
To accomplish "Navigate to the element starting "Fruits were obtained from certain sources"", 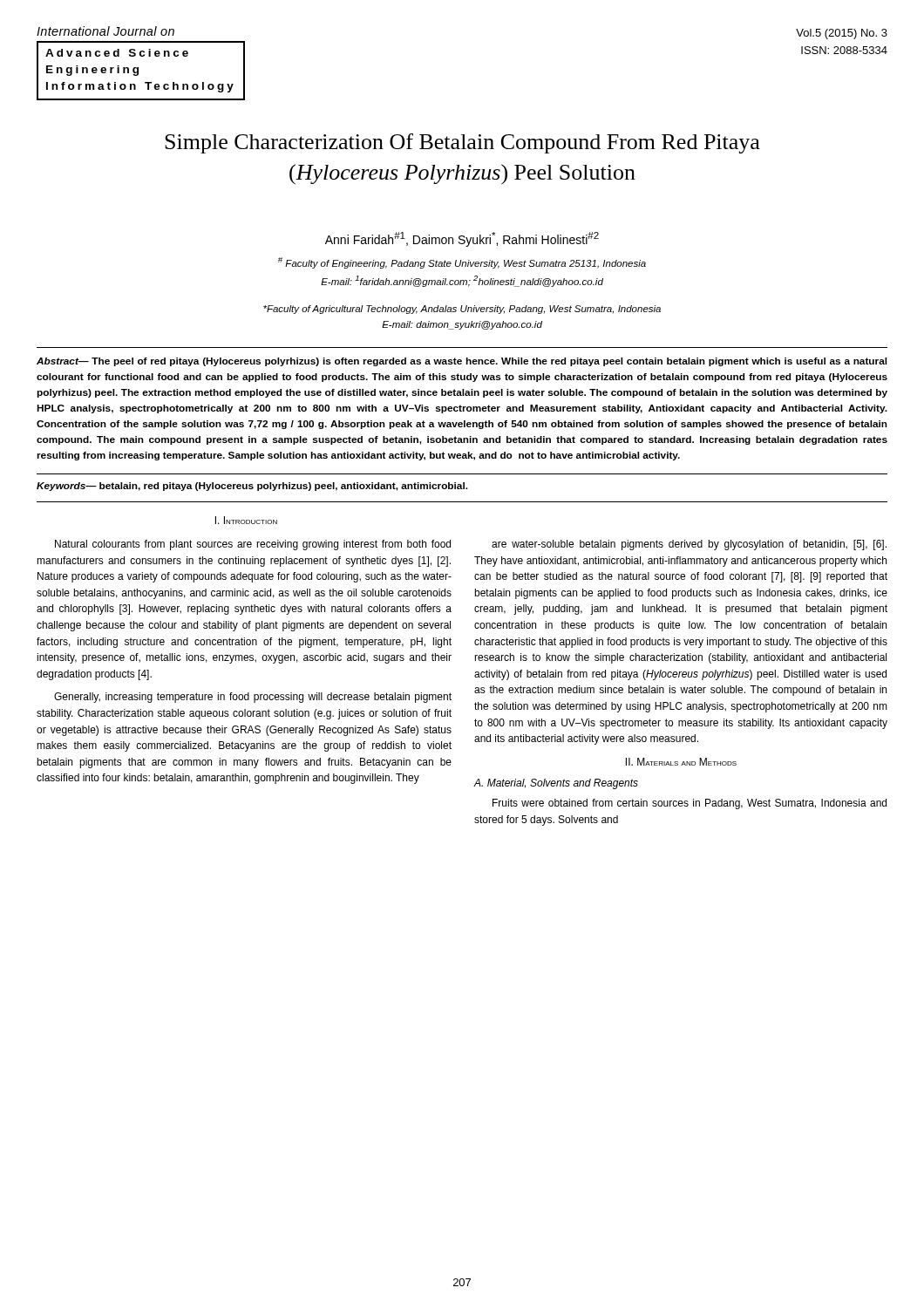I will 681,811.
